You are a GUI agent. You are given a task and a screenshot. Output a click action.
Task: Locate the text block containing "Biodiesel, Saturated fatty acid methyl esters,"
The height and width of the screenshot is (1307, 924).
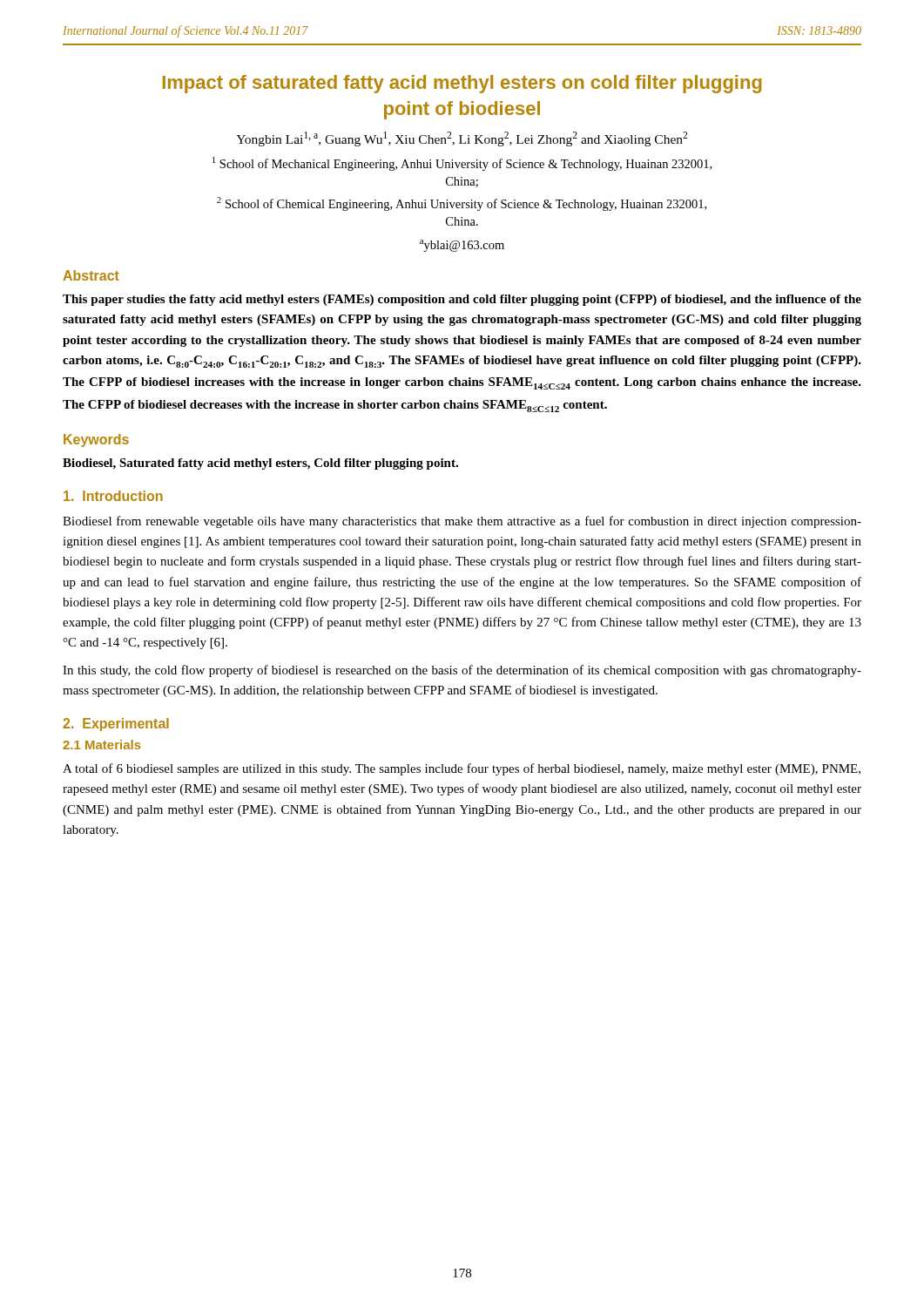(x=261, y=463)
